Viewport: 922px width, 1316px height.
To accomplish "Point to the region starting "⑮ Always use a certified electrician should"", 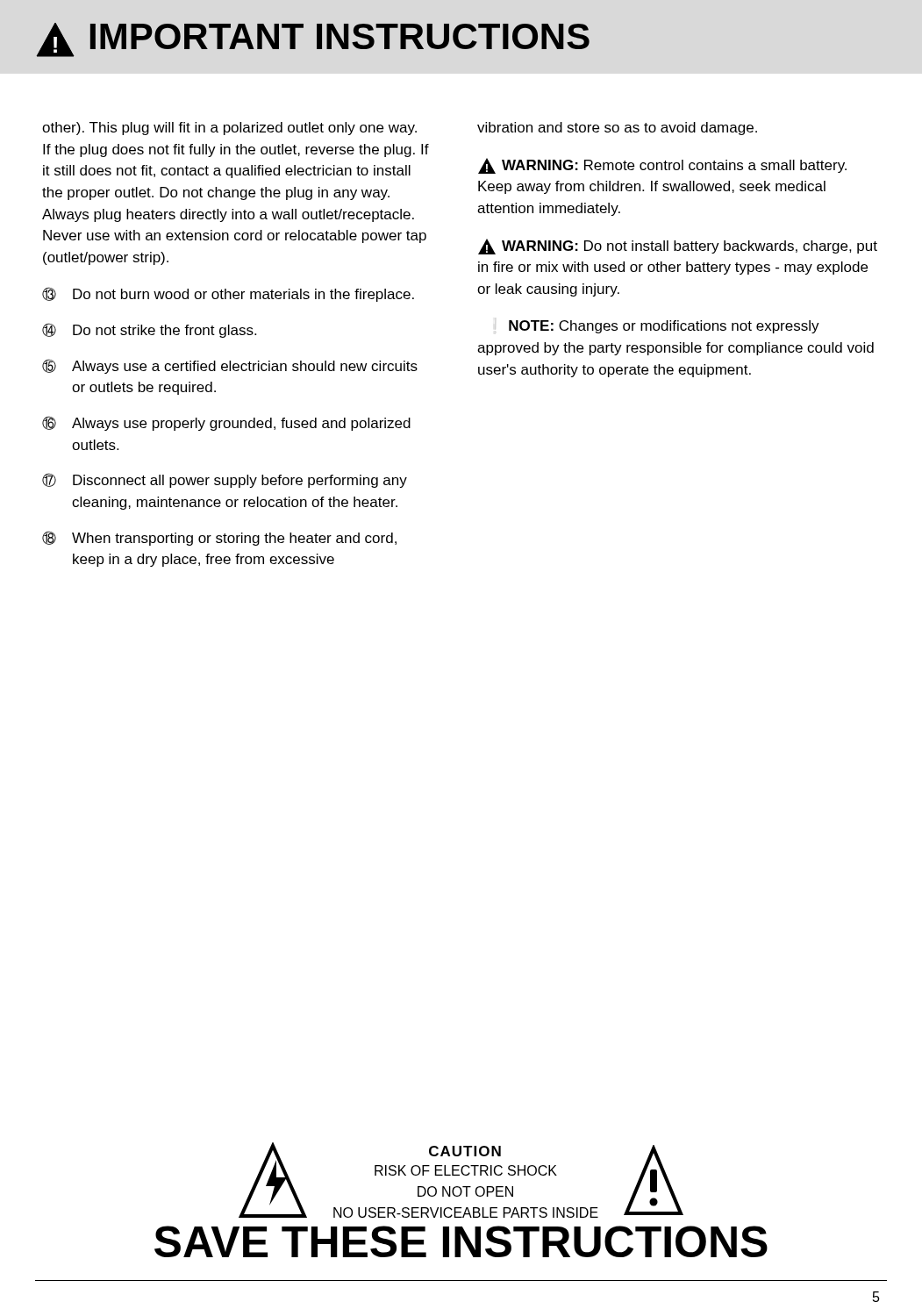I will pos(236,378).
